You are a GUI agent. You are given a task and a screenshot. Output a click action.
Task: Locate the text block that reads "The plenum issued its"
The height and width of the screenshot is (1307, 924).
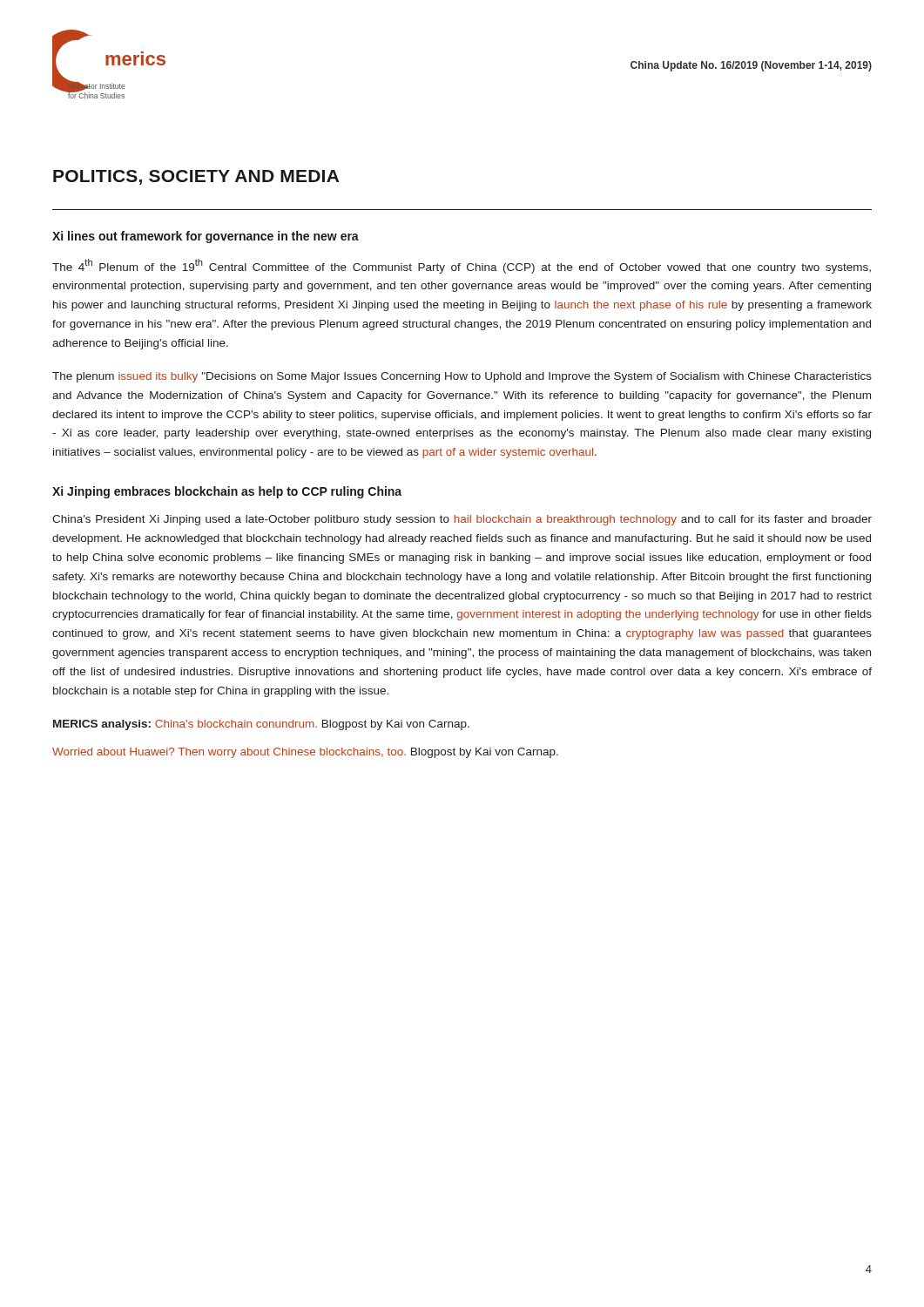point(462,414)
